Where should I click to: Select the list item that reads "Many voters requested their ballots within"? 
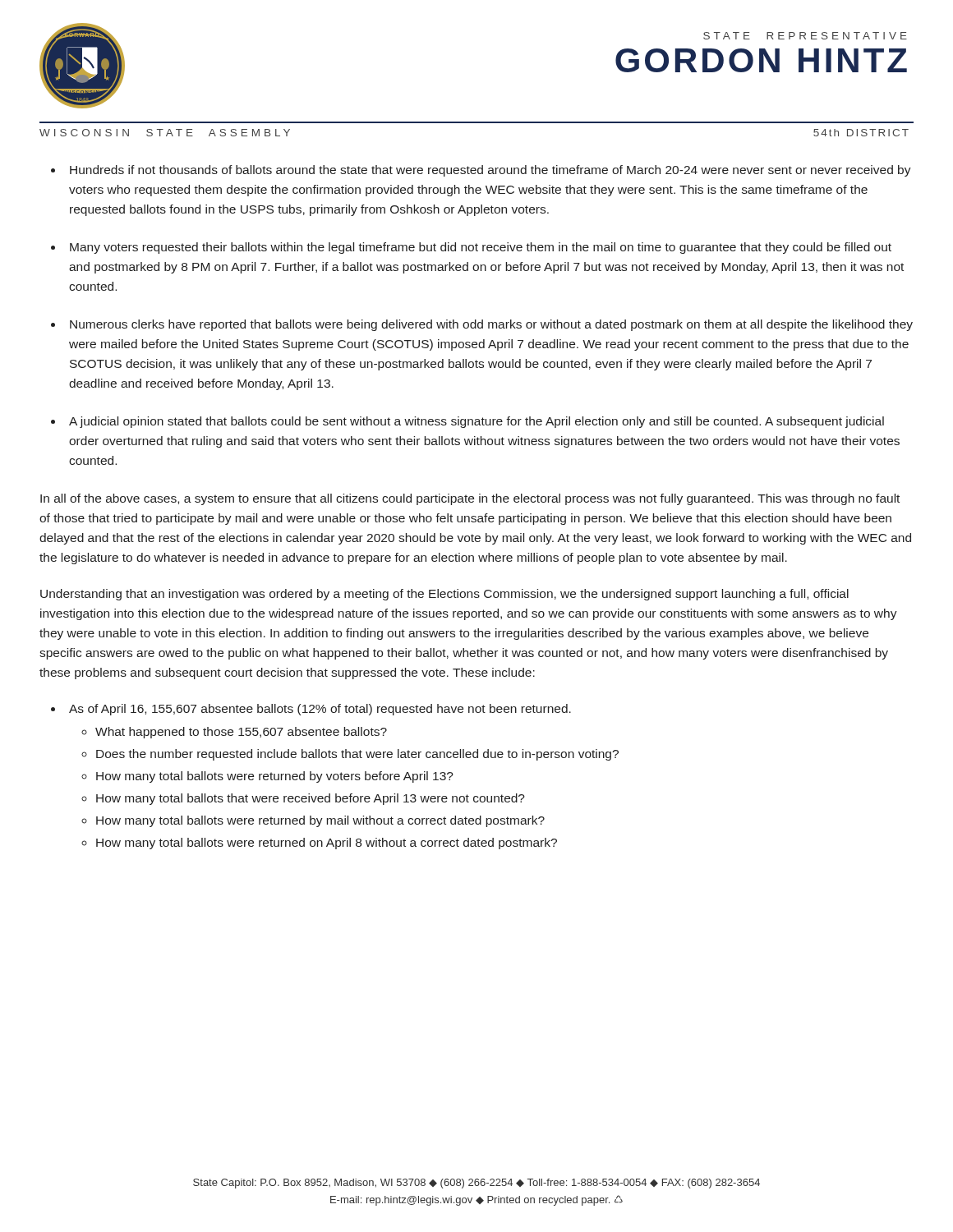(487, 267)
